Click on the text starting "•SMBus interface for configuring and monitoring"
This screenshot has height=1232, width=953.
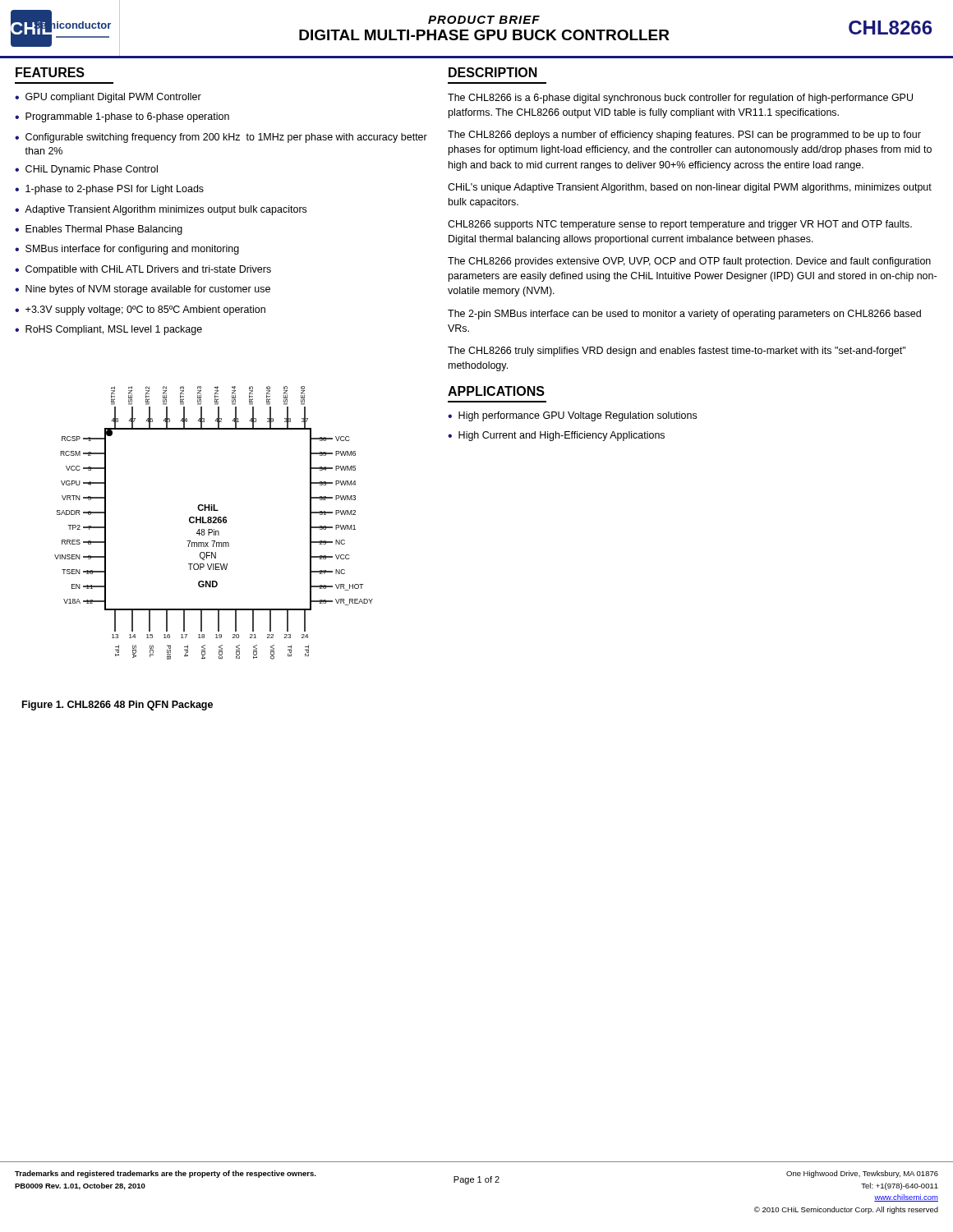click(127, 251)
